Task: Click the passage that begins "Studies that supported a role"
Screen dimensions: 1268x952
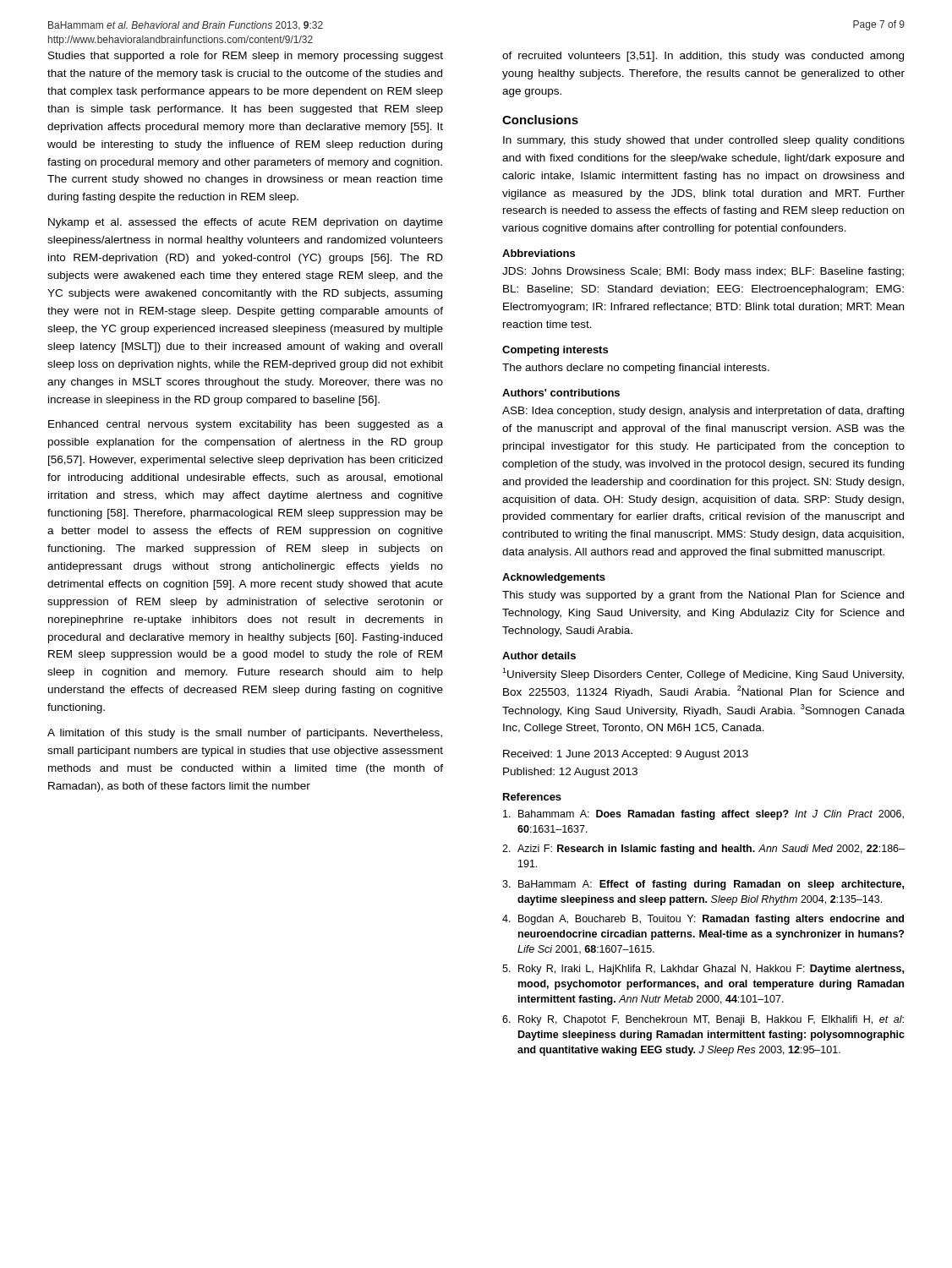Action: (245, 127)
